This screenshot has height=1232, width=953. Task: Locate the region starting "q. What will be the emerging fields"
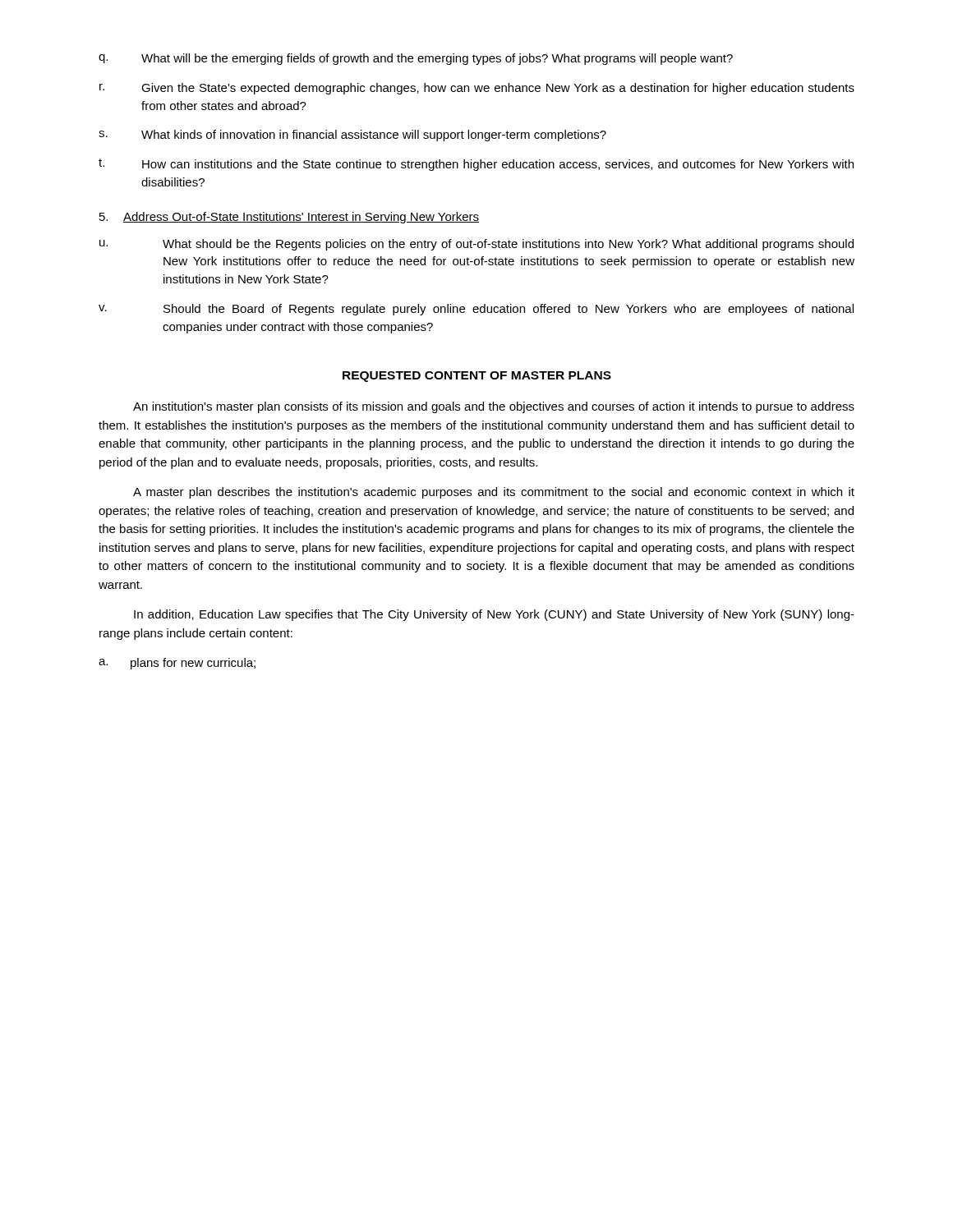[x=476, y=58]
